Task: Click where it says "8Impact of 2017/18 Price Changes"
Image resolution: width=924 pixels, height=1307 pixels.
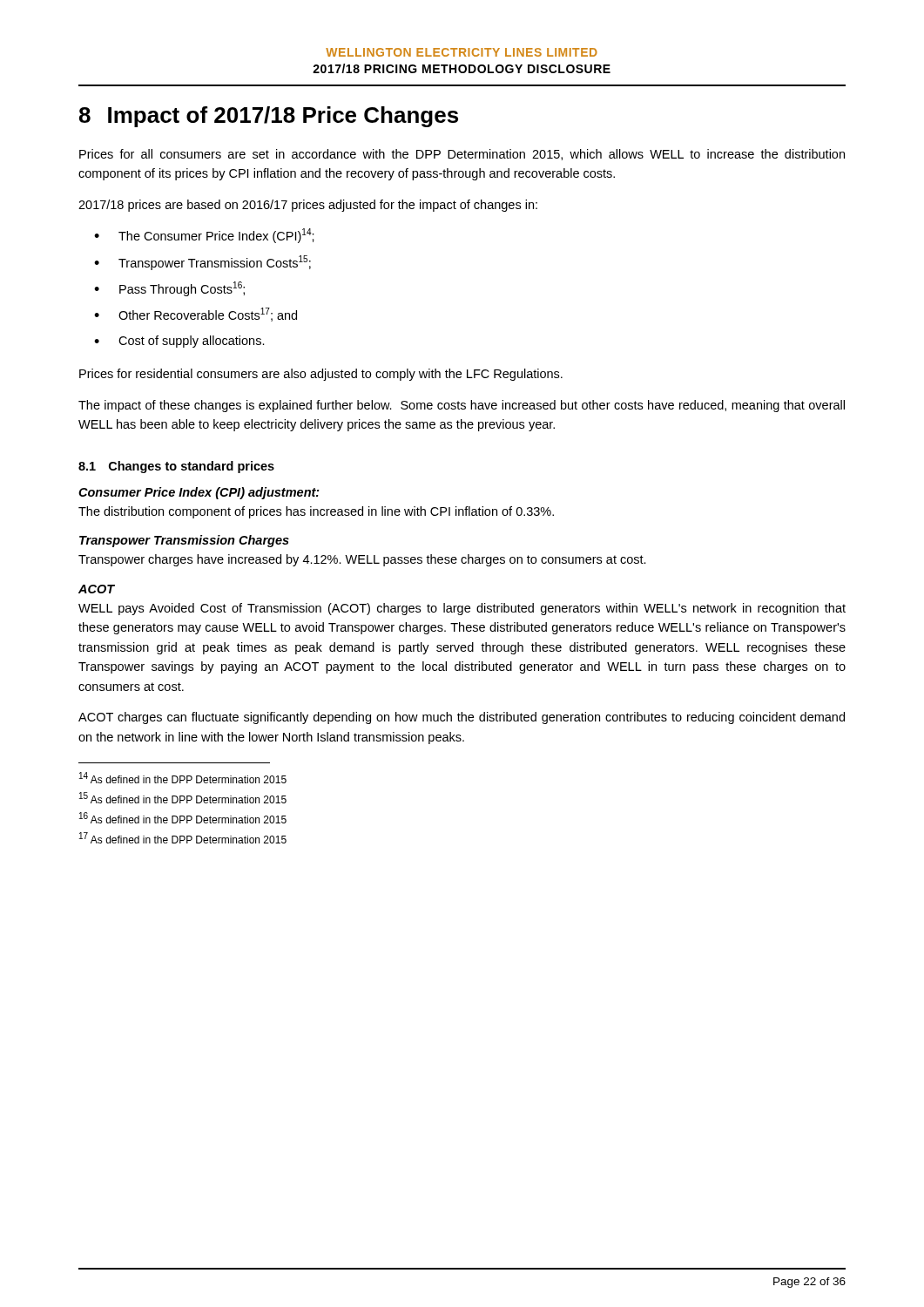Action: (x=462, y=115)
